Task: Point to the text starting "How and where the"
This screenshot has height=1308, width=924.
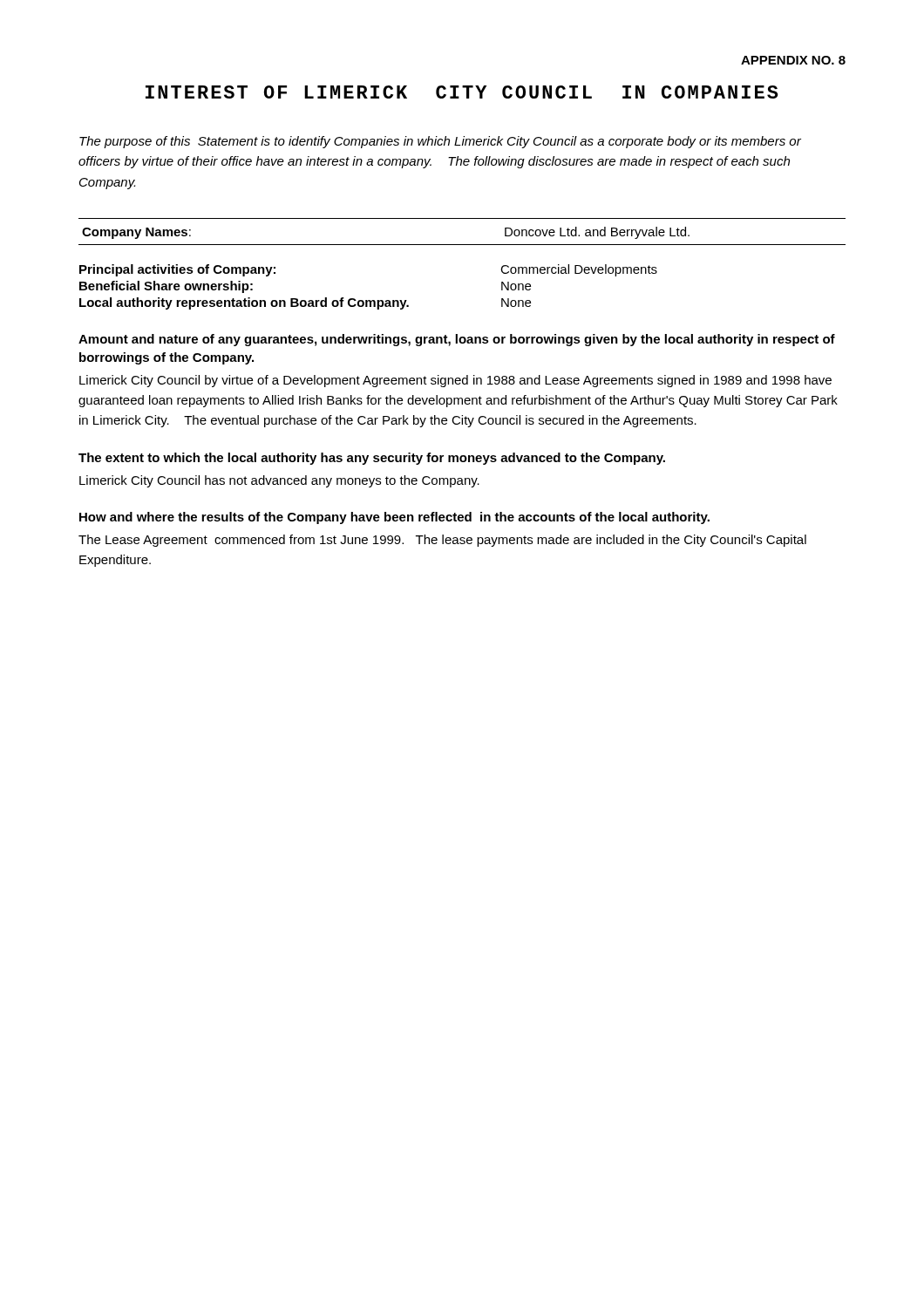Action: (x=394, y=516)
